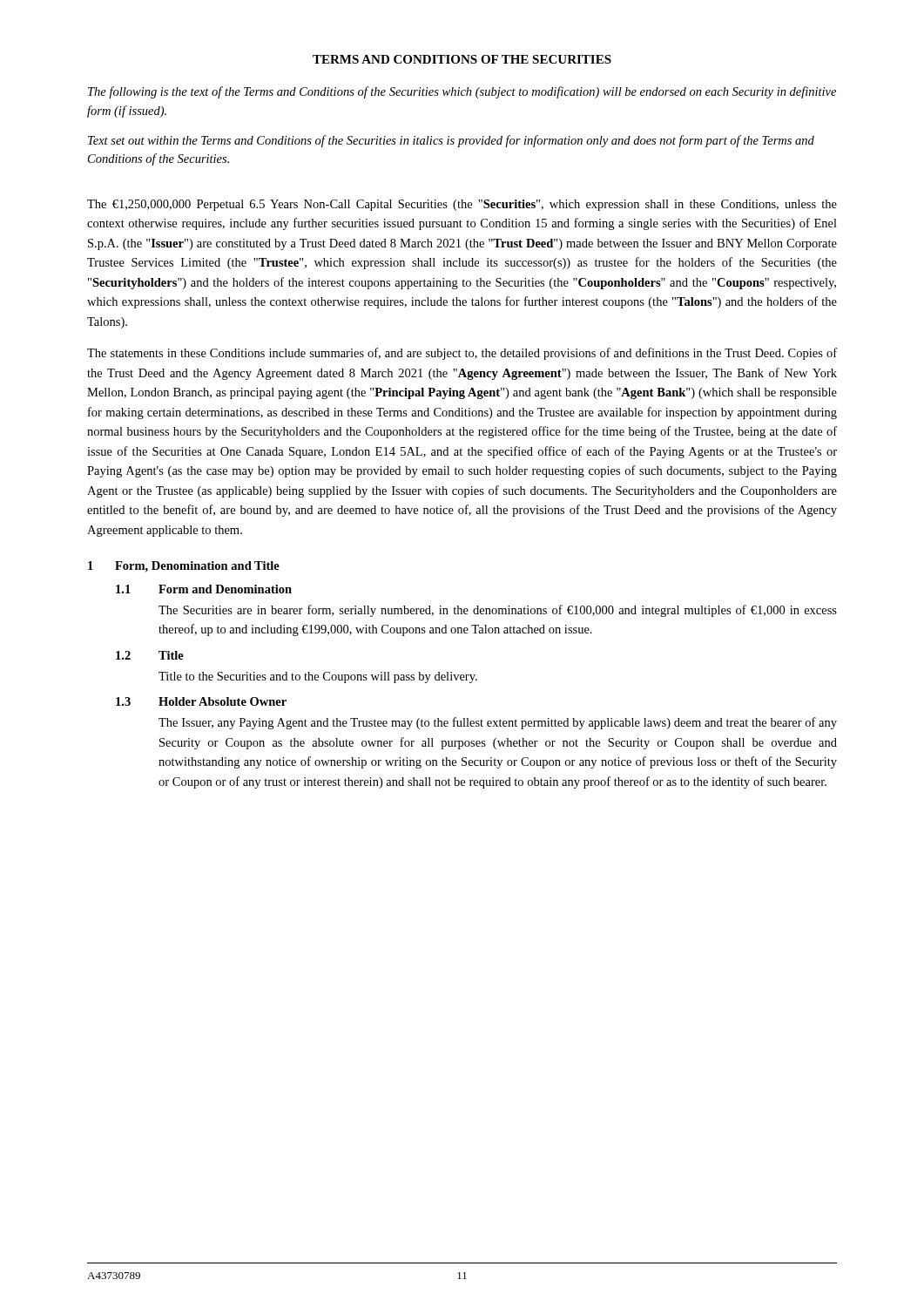
Task: Navigate to the region starting "1.3 Holder Absolute Owner"
Action: coord(201,702)
